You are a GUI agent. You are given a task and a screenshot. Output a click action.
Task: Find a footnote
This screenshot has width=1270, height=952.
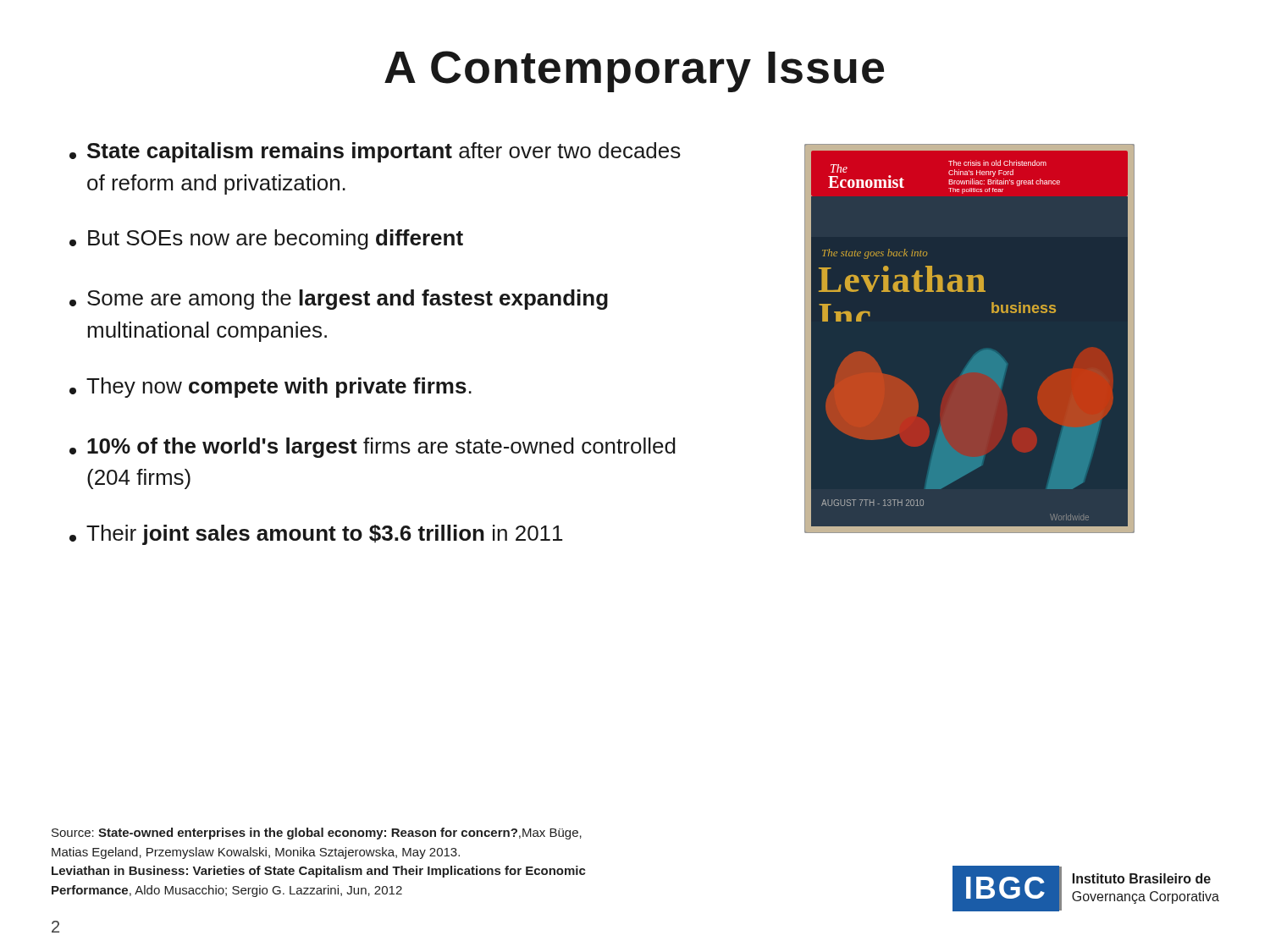click(x=318, y=861)
